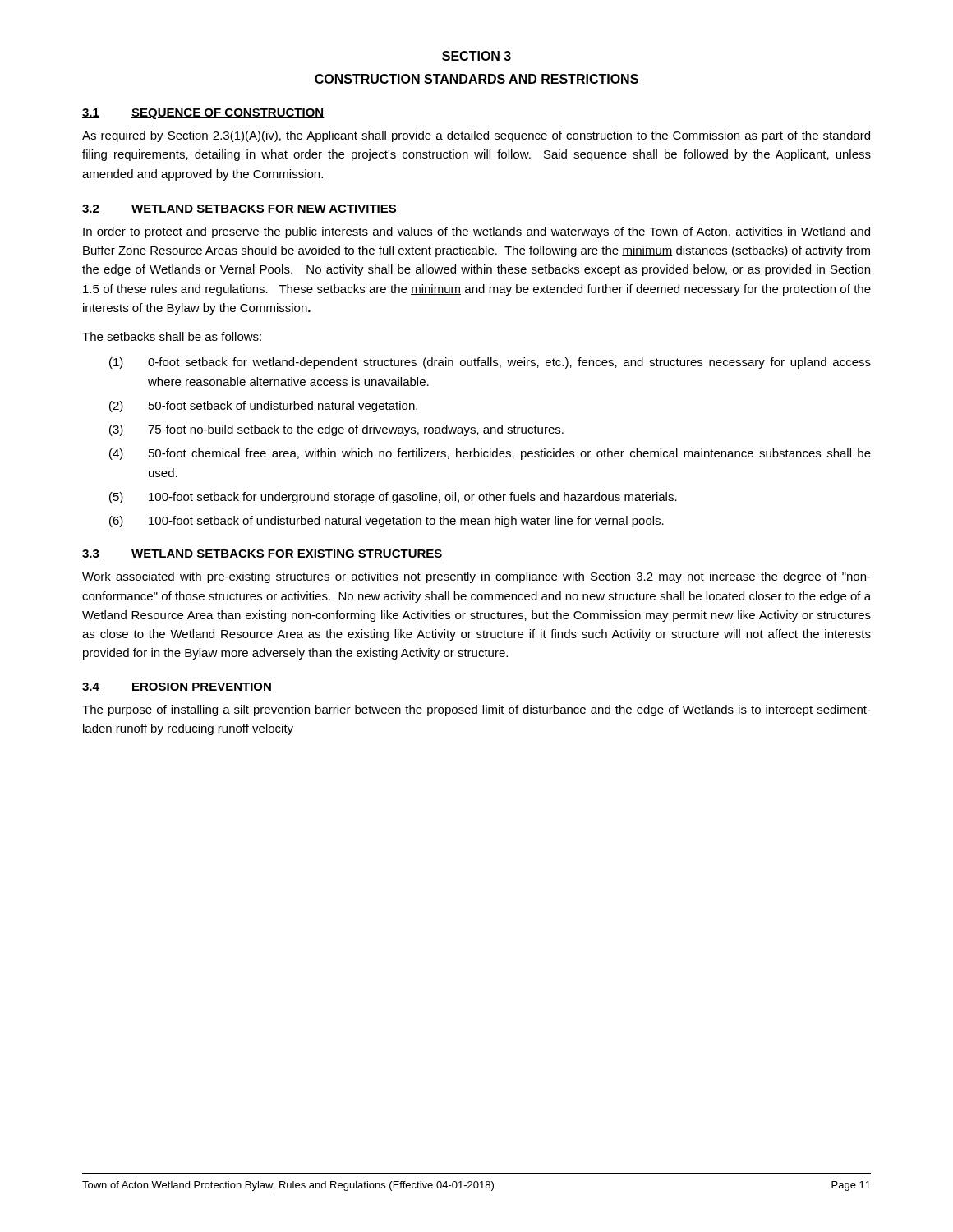Where does it say "The setbacks shall be as follows:"?

(172, 336)
